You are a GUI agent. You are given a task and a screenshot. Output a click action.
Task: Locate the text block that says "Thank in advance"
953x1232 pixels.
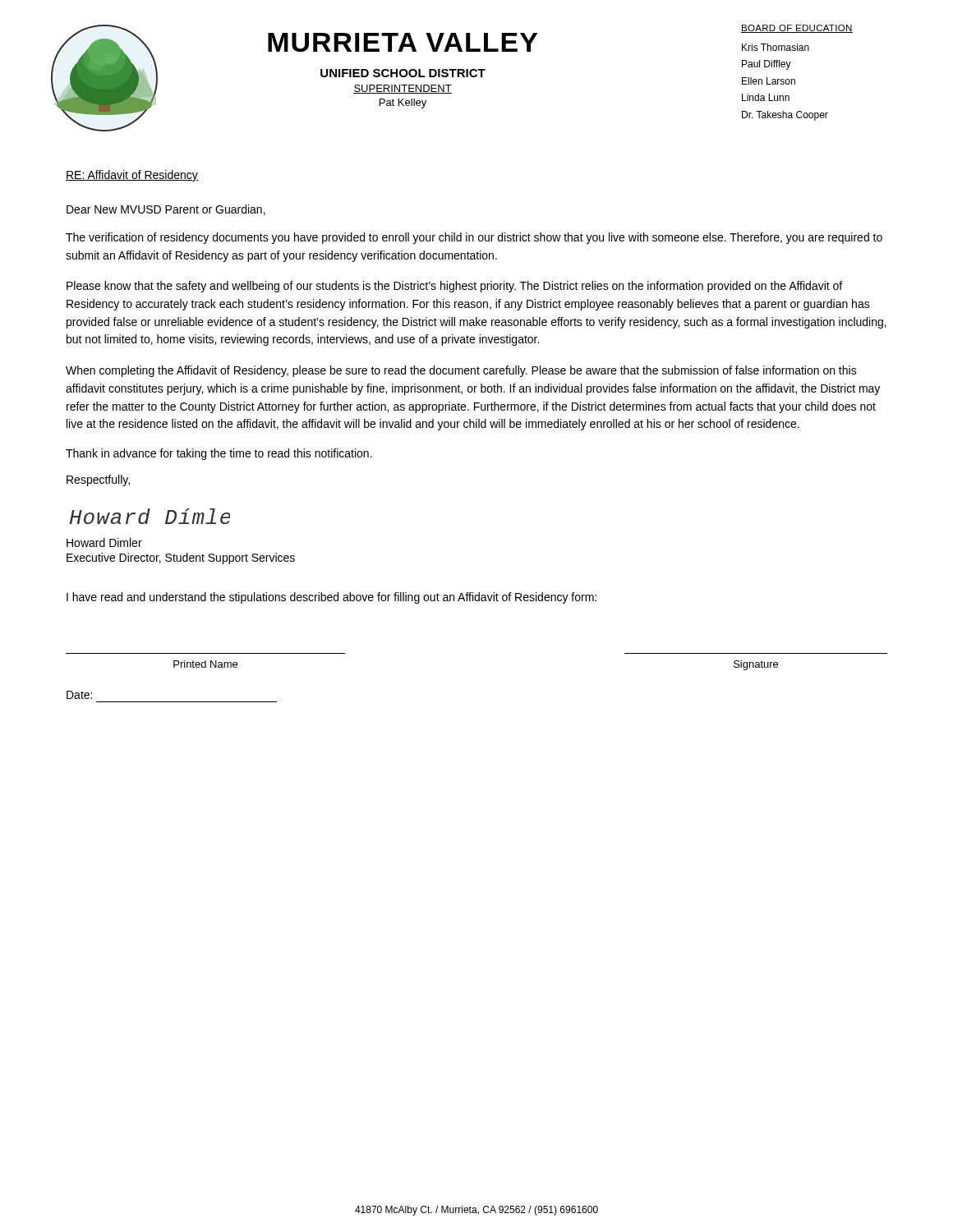(x=219, y=453)
